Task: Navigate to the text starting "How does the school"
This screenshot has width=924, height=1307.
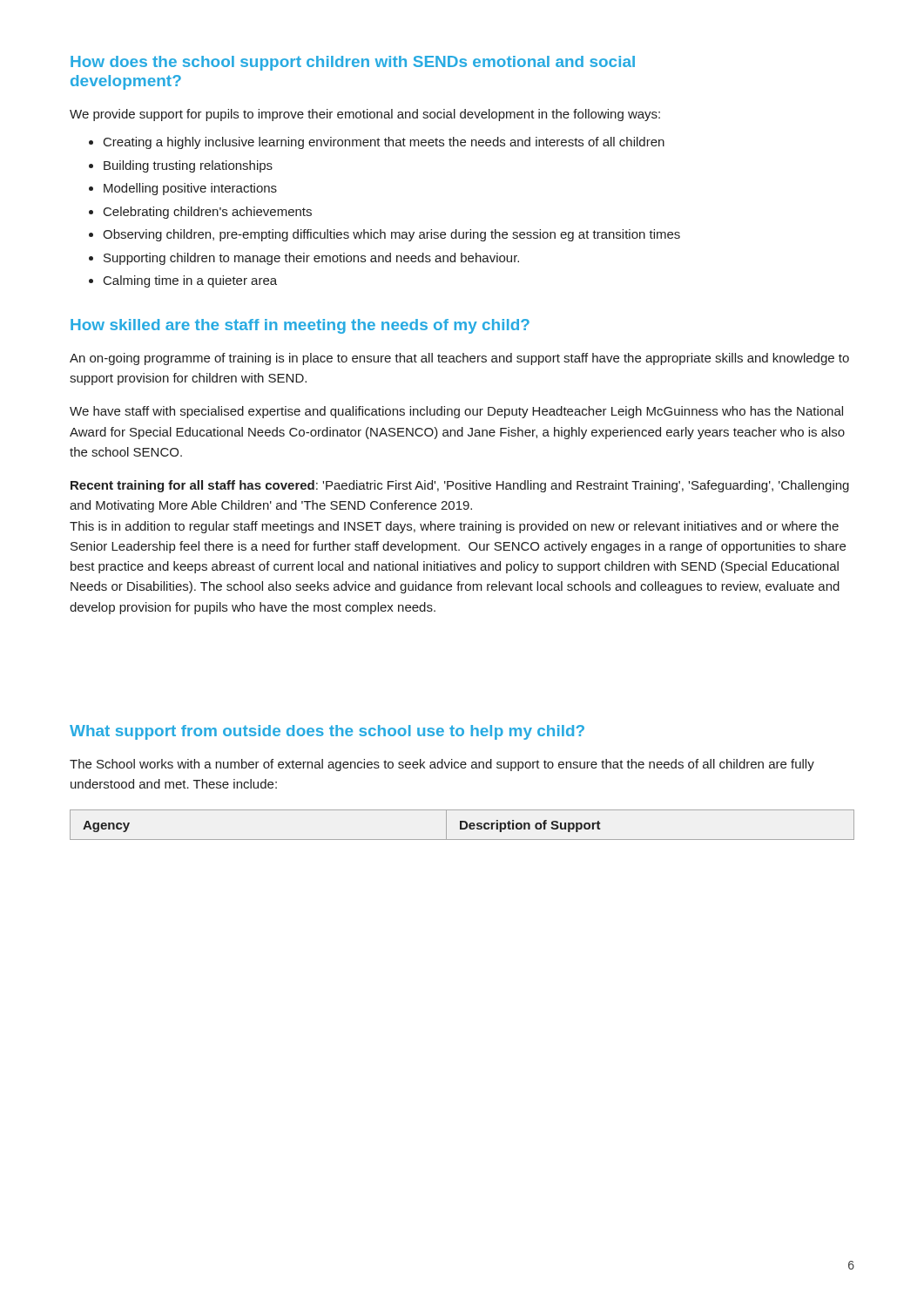Action: pyautogui.click(x=353, y=71)
